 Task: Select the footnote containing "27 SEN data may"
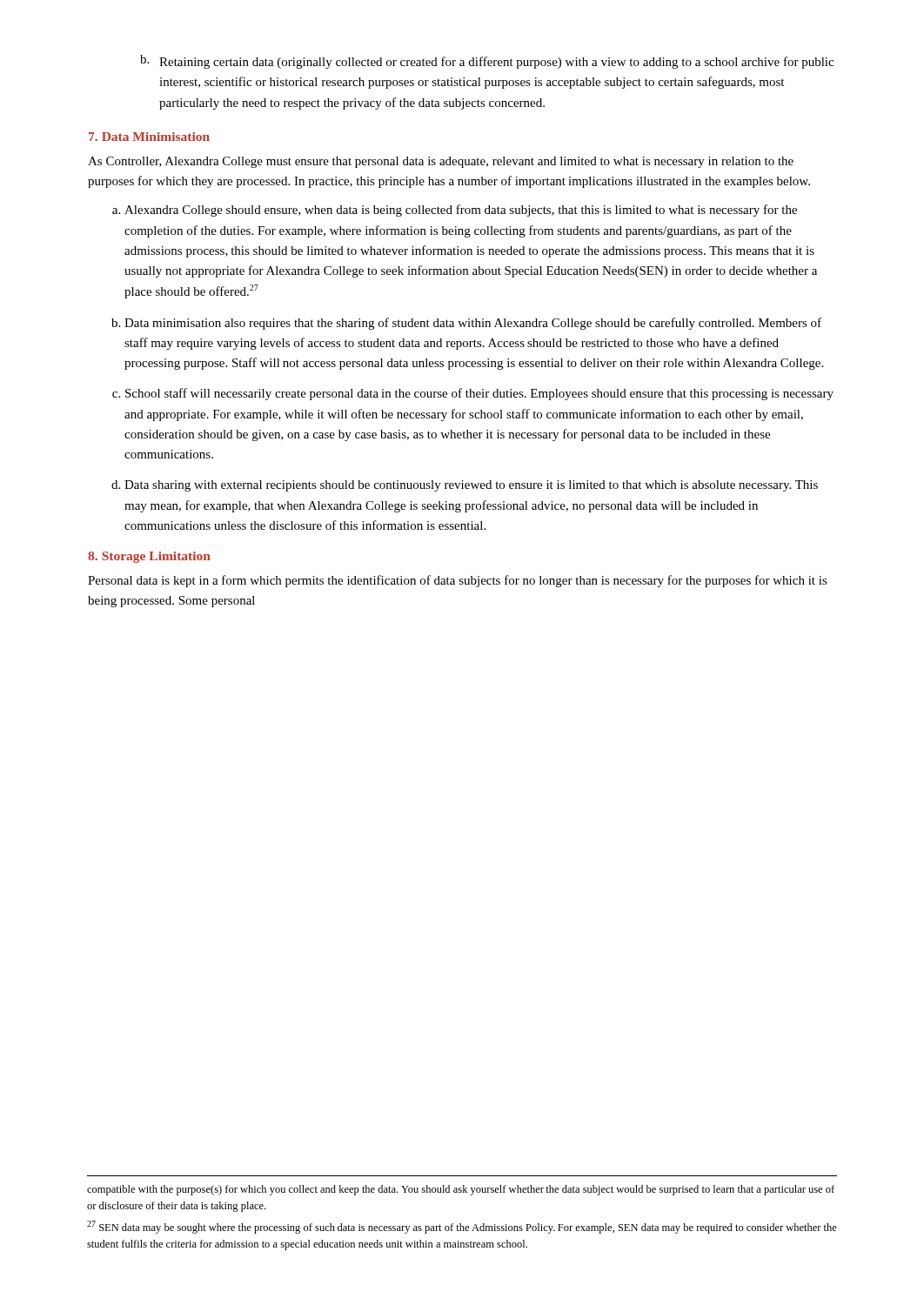(462, 1235)
